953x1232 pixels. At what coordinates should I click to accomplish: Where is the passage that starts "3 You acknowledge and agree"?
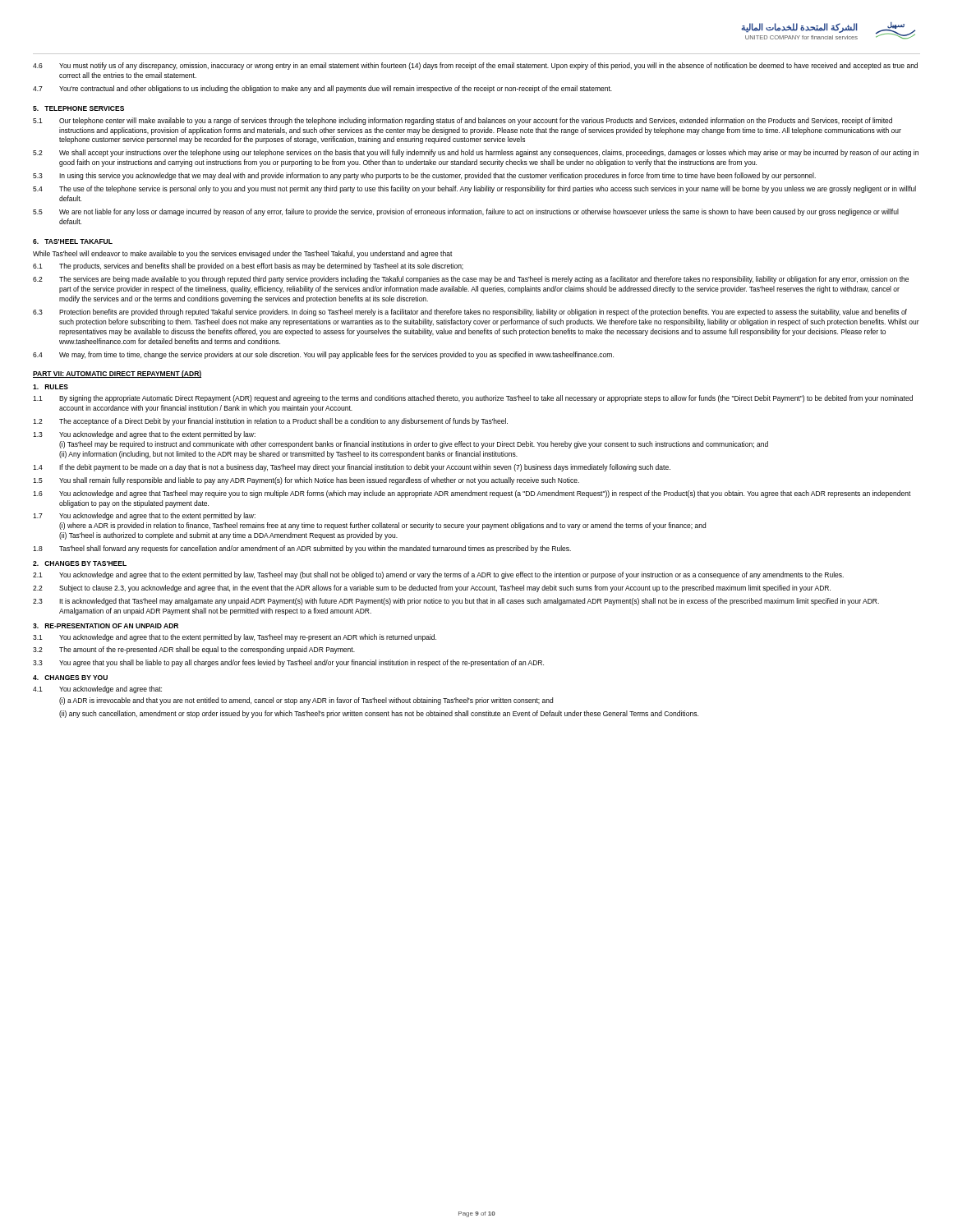(476, 445)
